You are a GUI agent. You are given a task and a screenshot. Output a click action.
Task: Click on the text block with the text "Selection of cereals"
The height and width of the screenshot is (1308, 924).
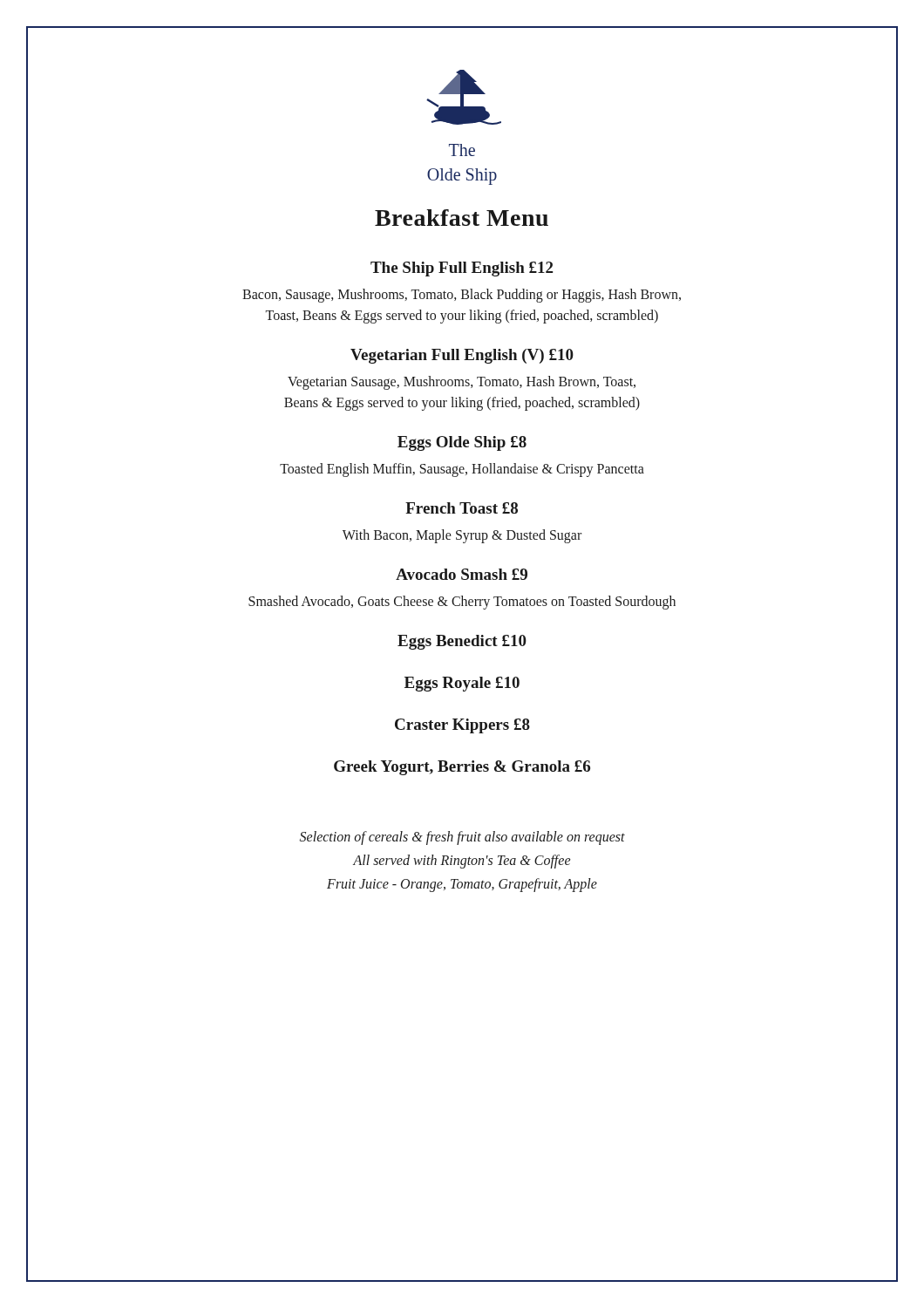462,860
